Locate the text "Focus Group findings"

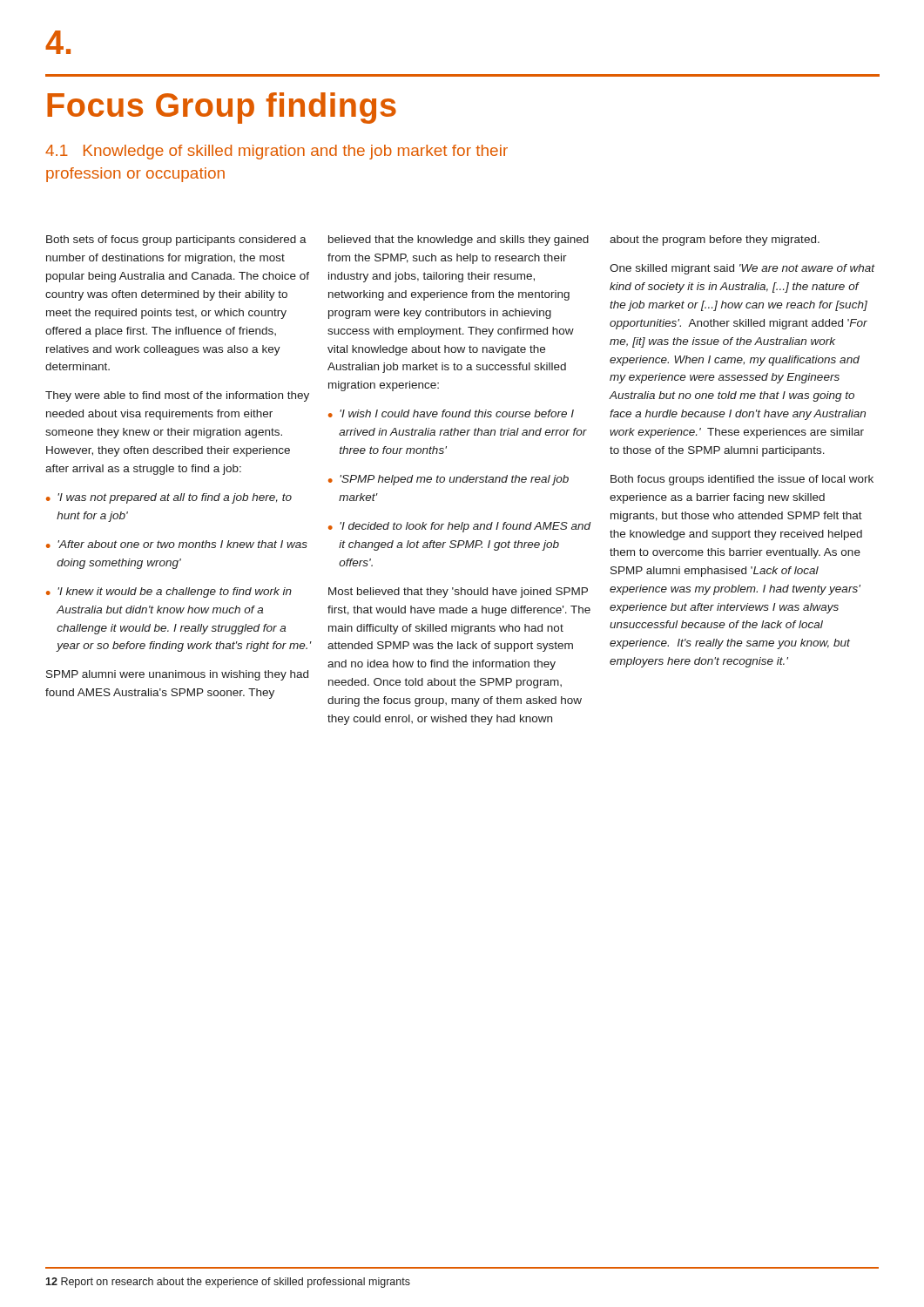click(x=222, y=105)
